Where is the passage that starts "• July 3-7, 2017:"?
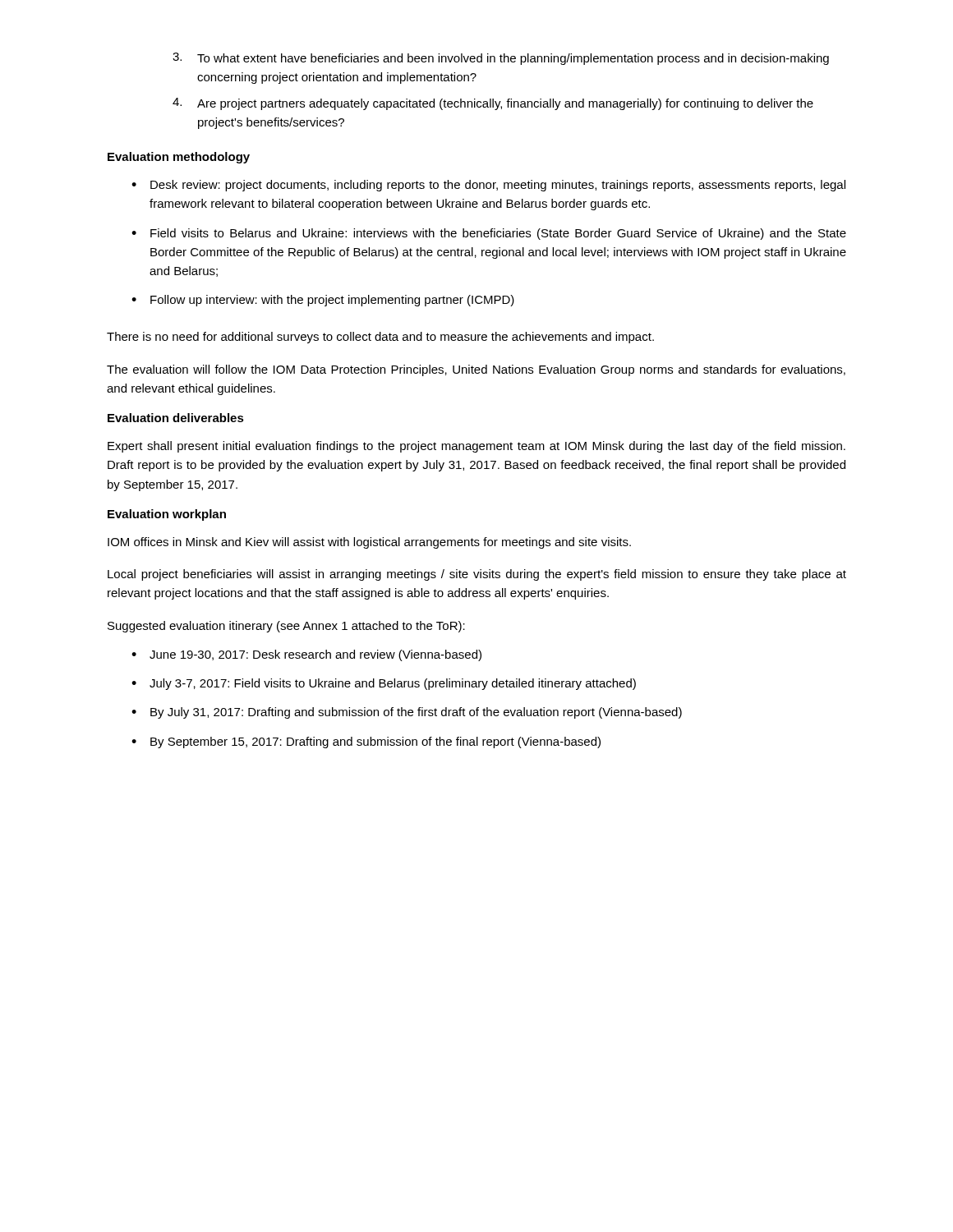This screenshot has width=953, height=1232. pos(489,684)
